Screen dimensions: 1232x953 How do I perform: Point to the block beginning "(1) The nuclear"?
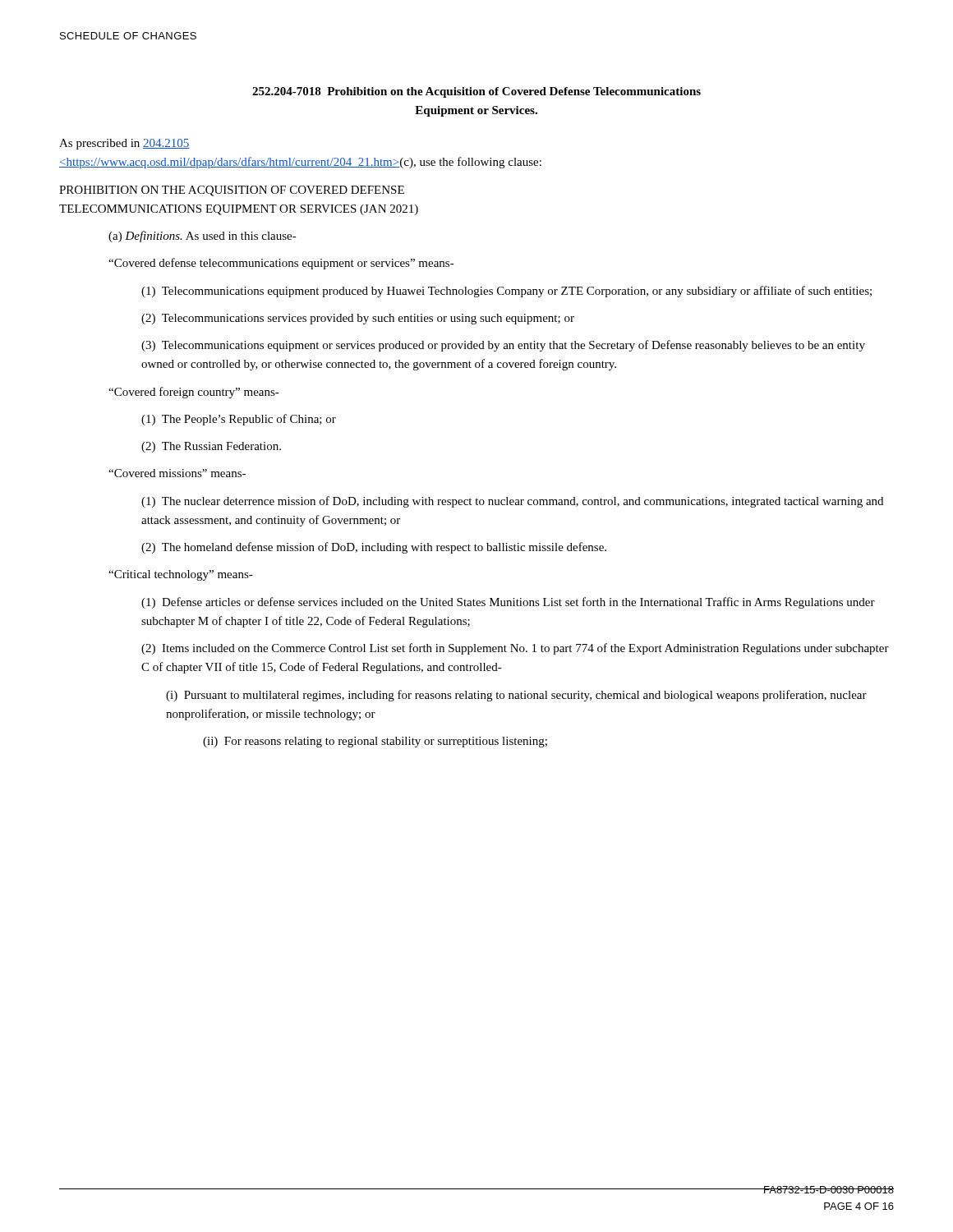(x=512, y=510)
